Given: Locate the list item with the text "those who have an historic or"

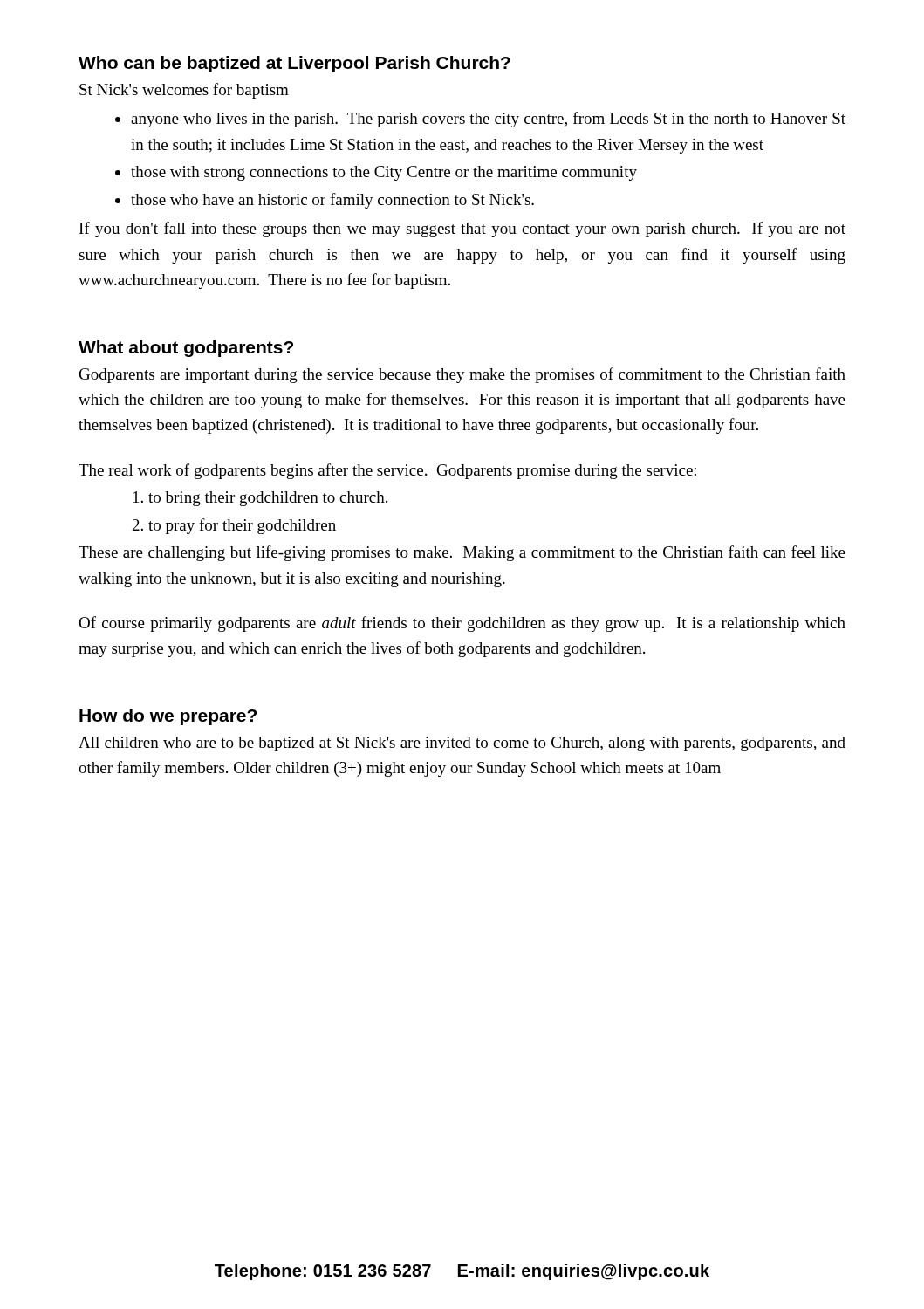Looking at the screenshot, I should 333,199.
